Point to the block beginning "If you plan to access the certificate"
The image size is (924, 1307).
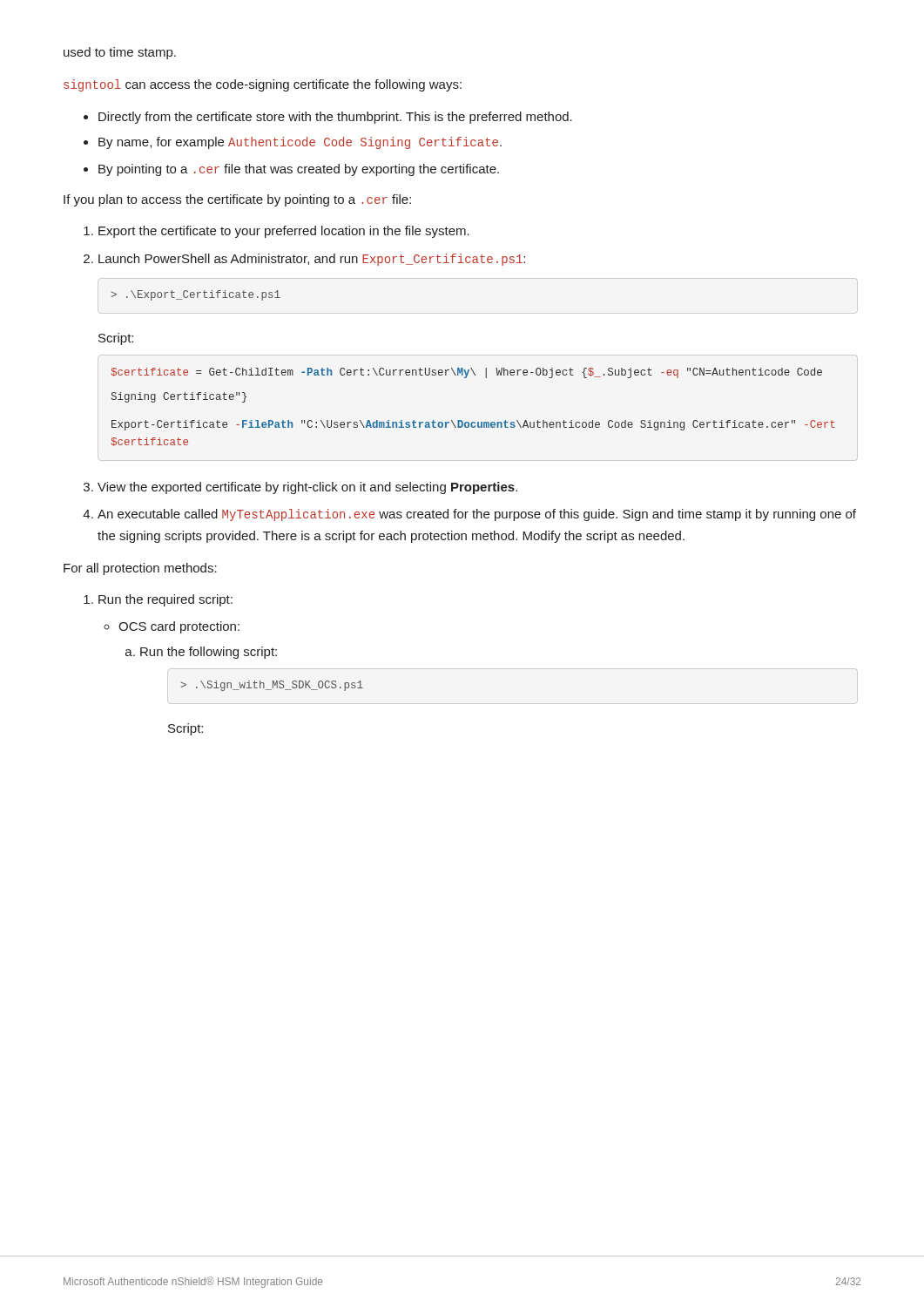click(237, 200)
